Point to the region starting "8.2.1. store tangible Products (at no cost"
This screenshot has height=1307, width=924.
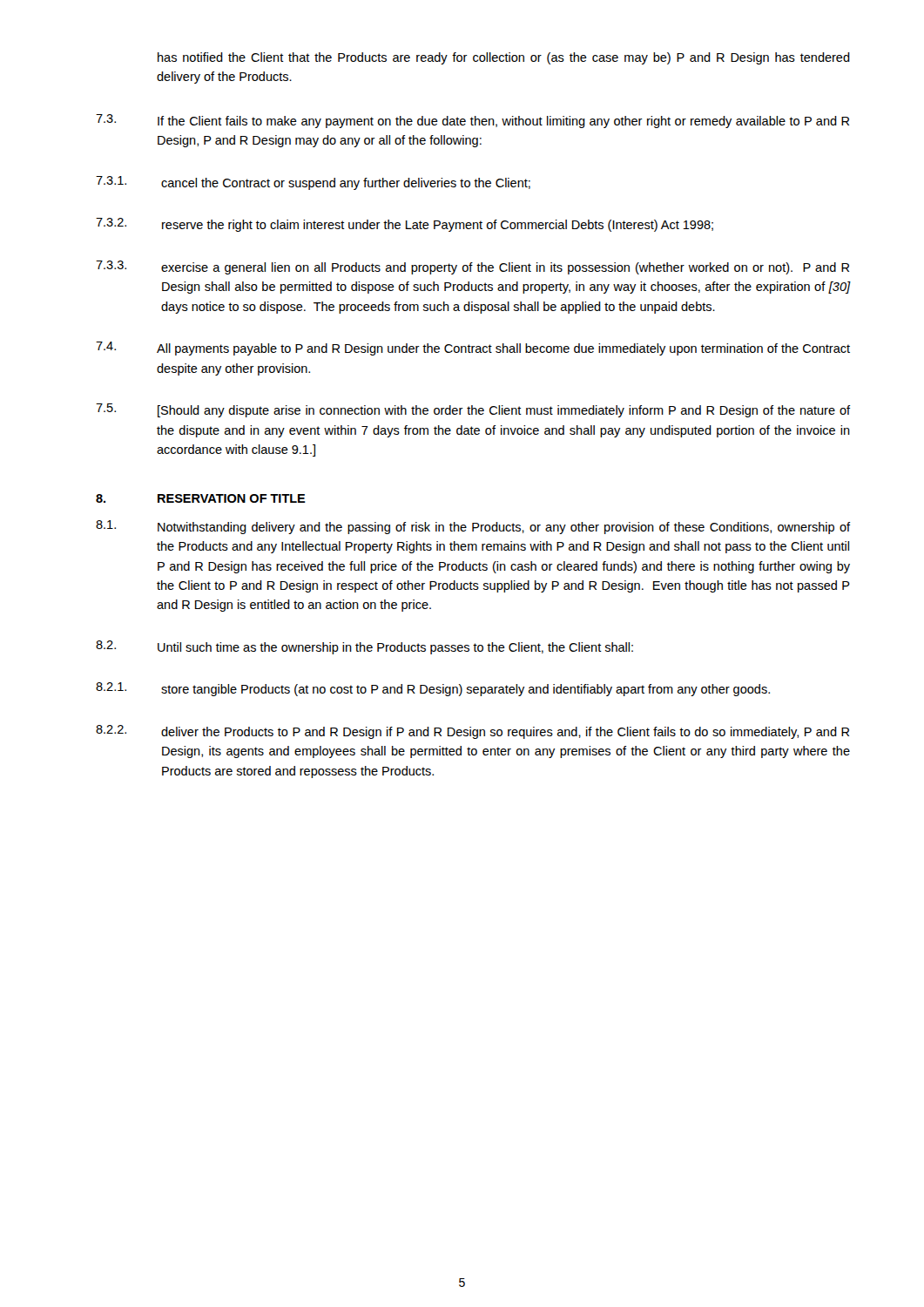(473, 696)
